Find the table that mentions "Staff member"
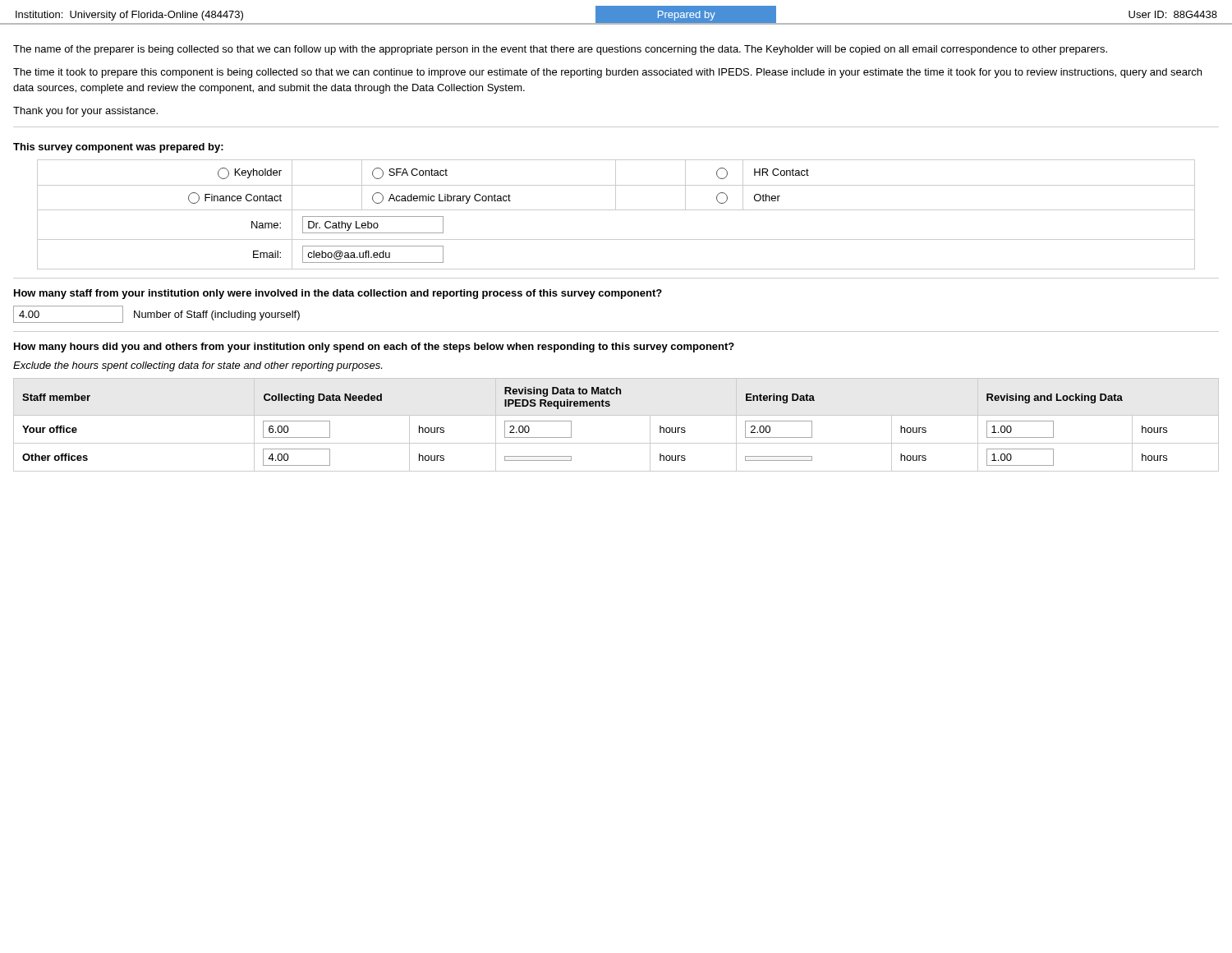This screenshot has width=1232, height=953. tap(616, 425)
